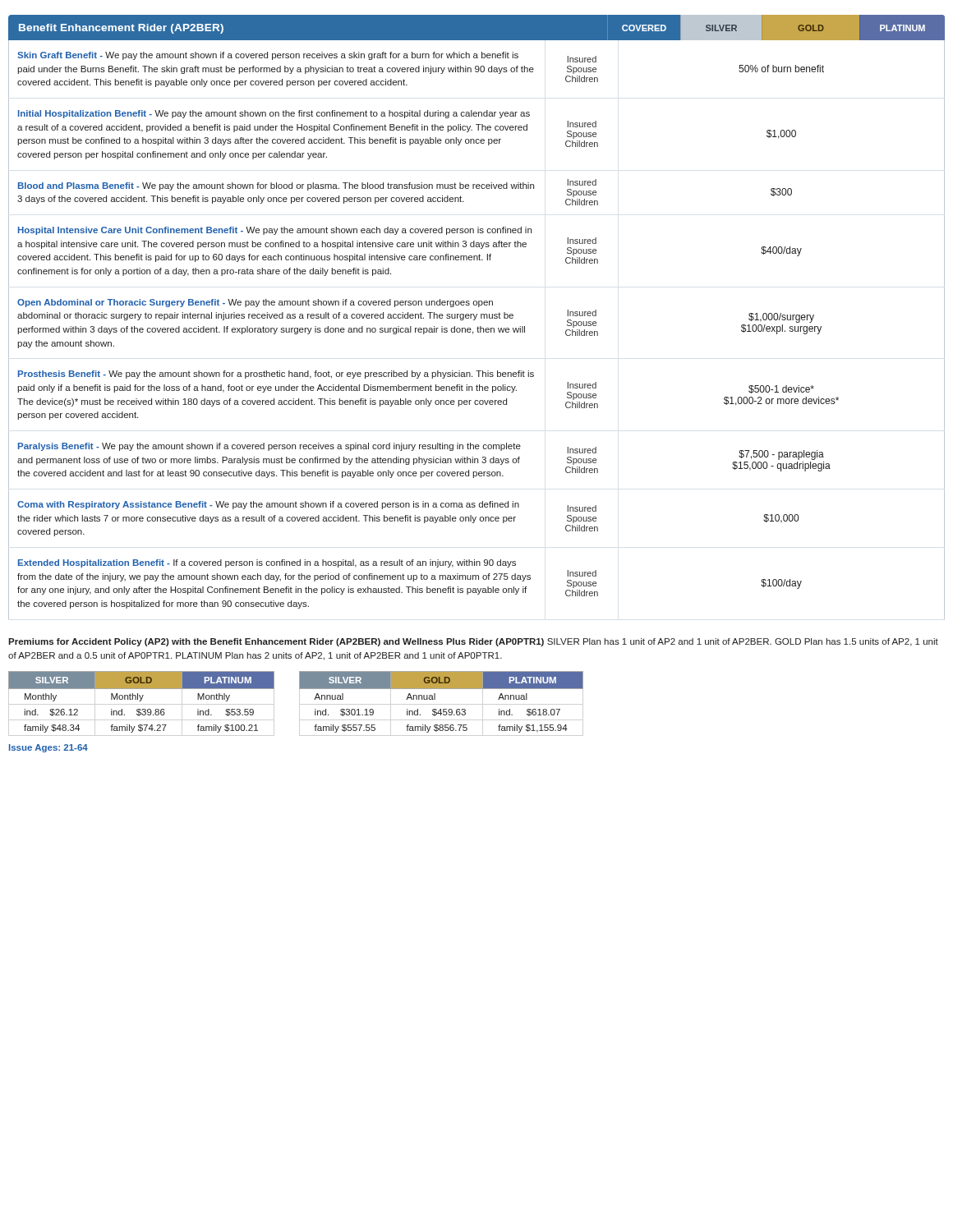The width and height of the screenshot is (953, 1232).
Task: Navigate to the block starting "Benefit Enhancement Rider (AP2BER) COVERED SILVER GOLD PLATINUM"
Action: [476, 28]
